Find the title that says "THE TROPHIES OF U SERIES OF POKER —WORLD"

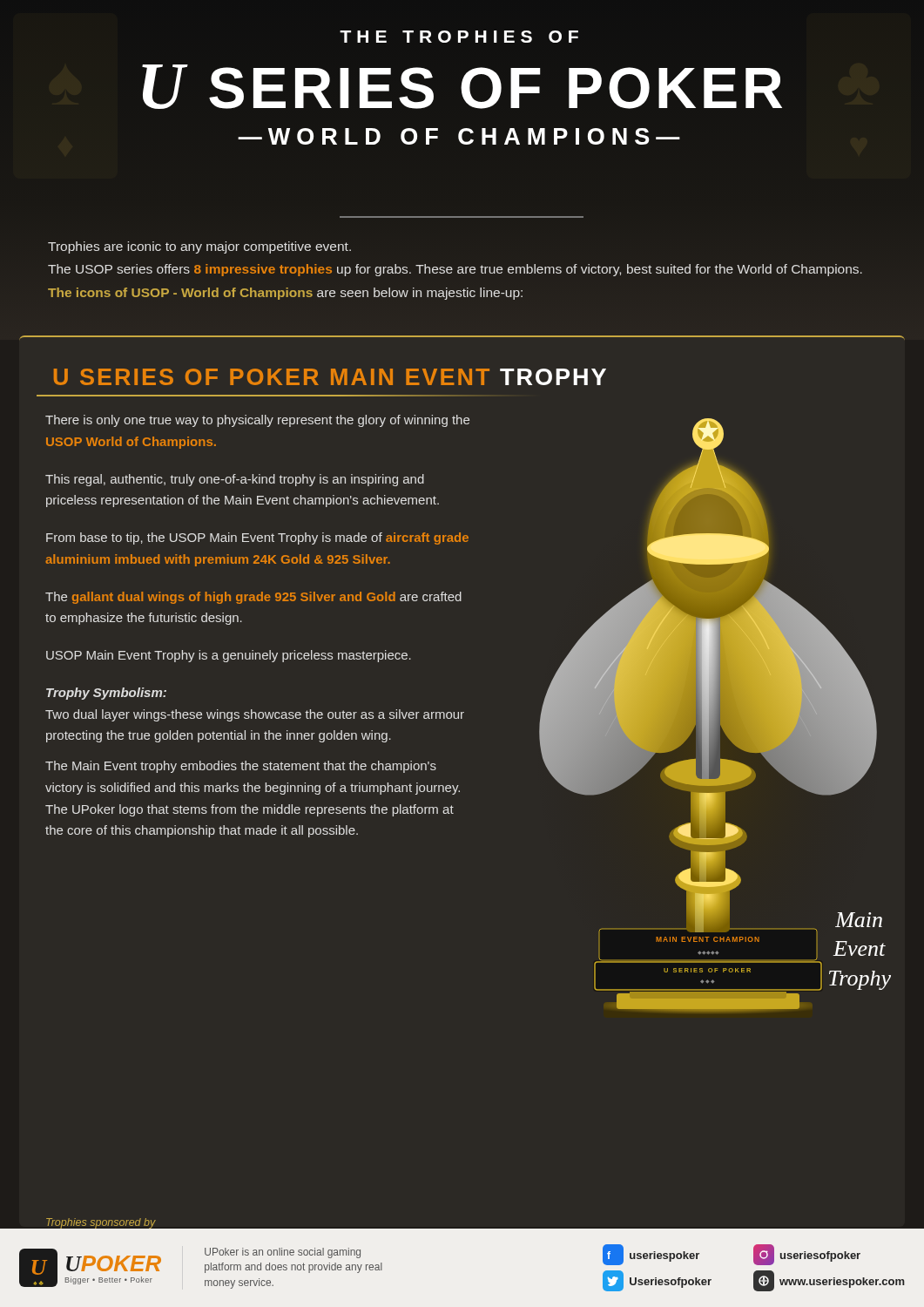pos(462,88)
